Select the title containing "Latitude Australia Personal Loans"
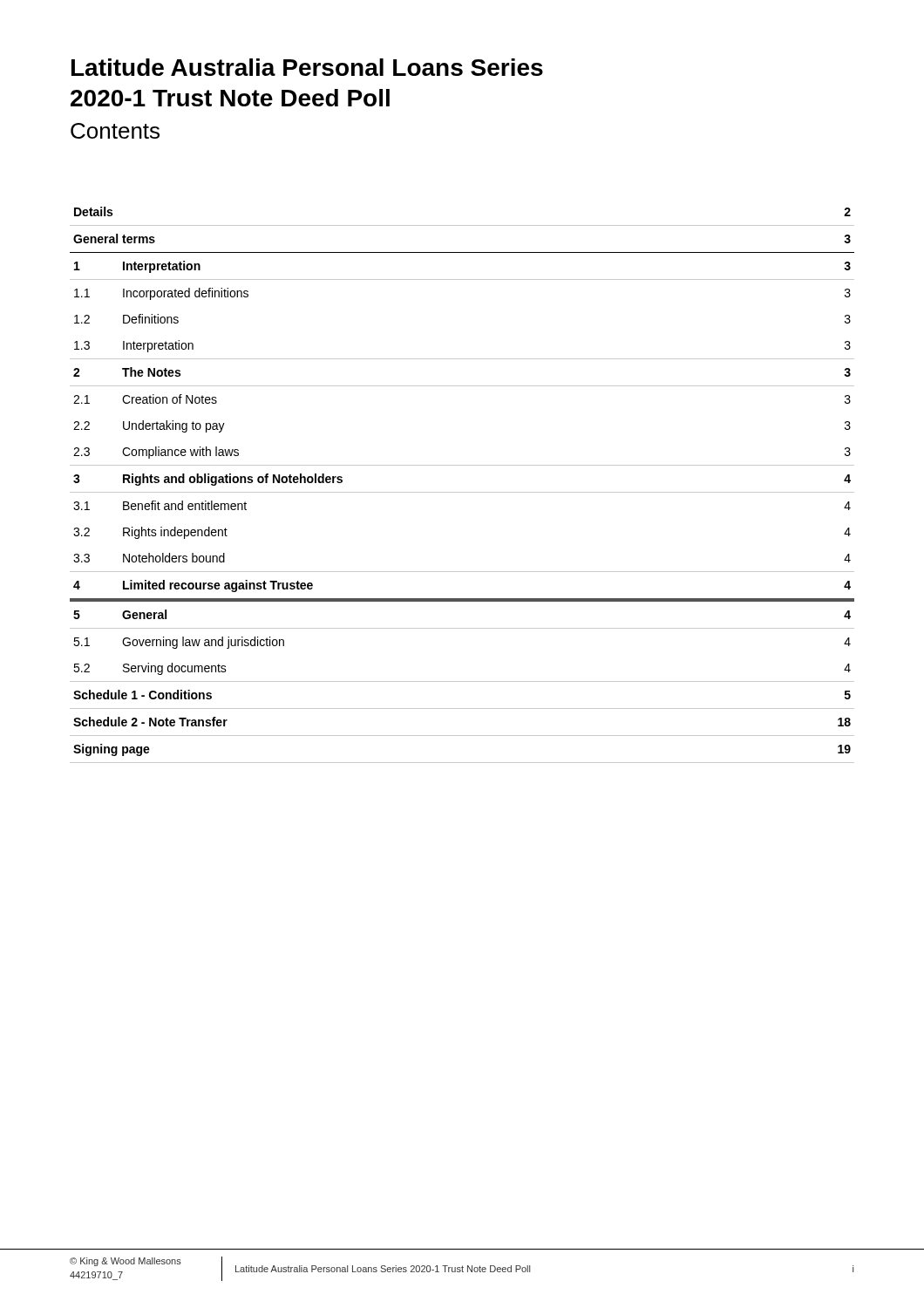 307,67
